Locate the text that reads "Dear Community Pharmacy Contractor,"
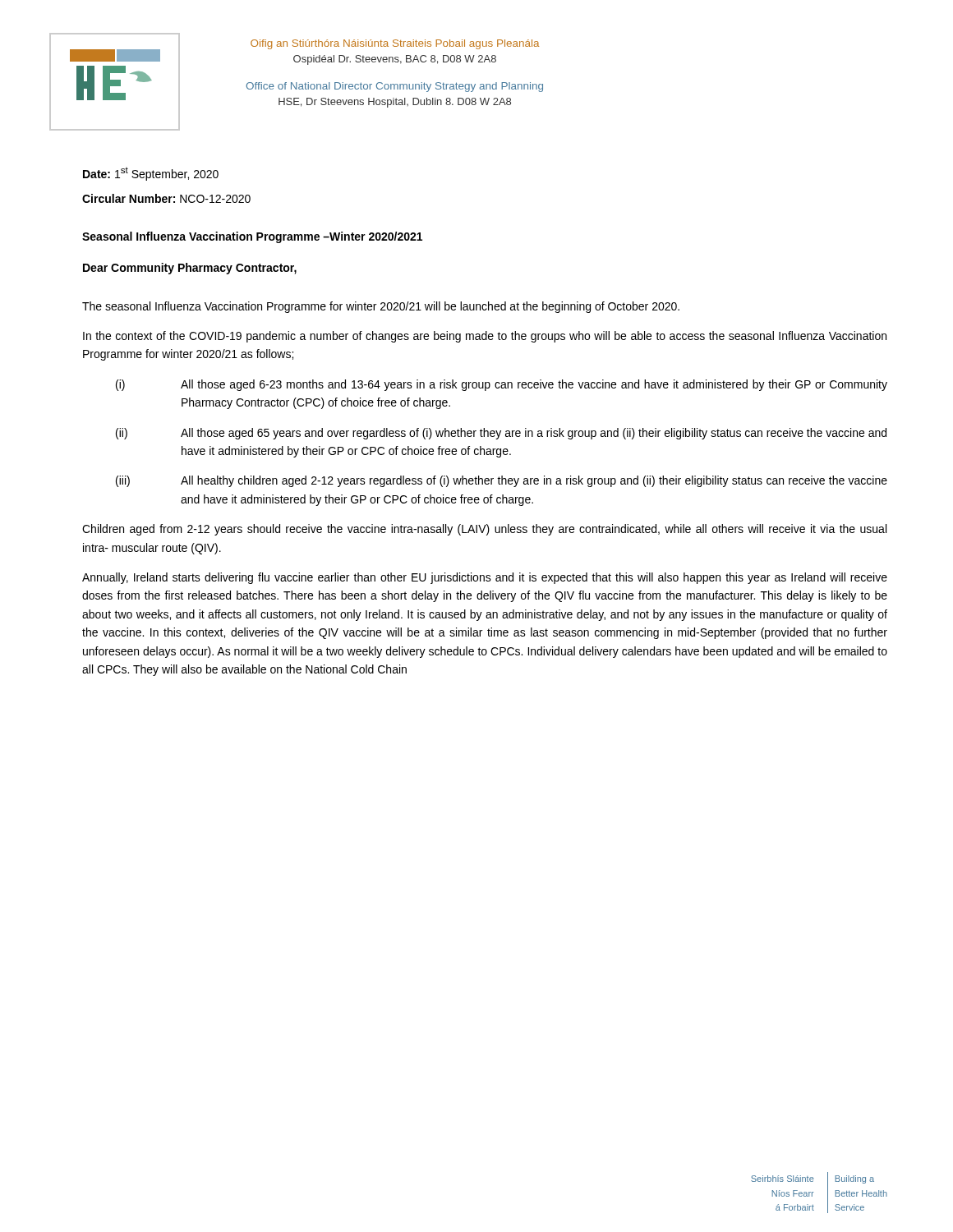The width and height of the screenshot is (953, 1232). (190, 267)
